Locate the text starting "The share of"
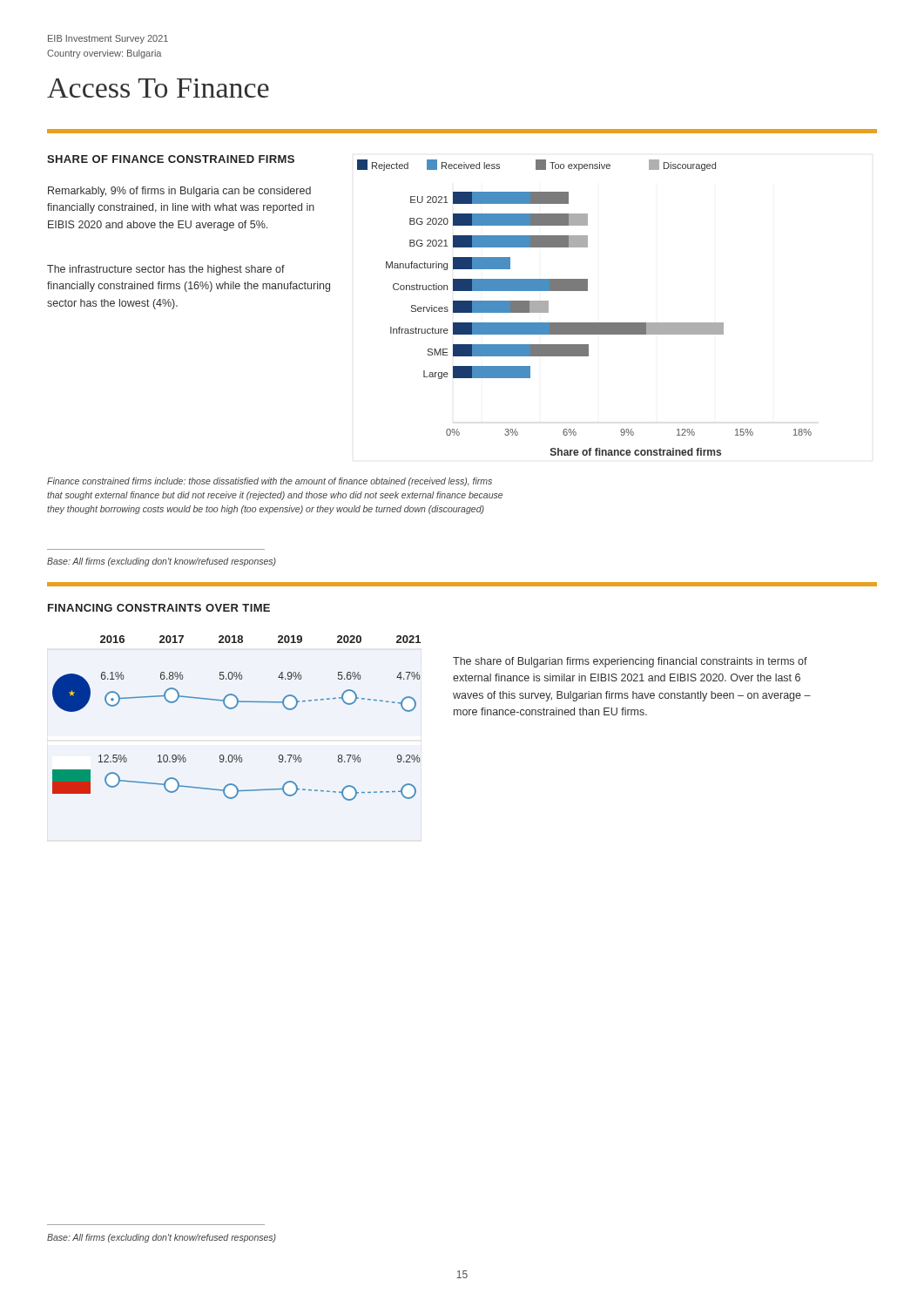Screen dimensions: 1307x924 632,687
